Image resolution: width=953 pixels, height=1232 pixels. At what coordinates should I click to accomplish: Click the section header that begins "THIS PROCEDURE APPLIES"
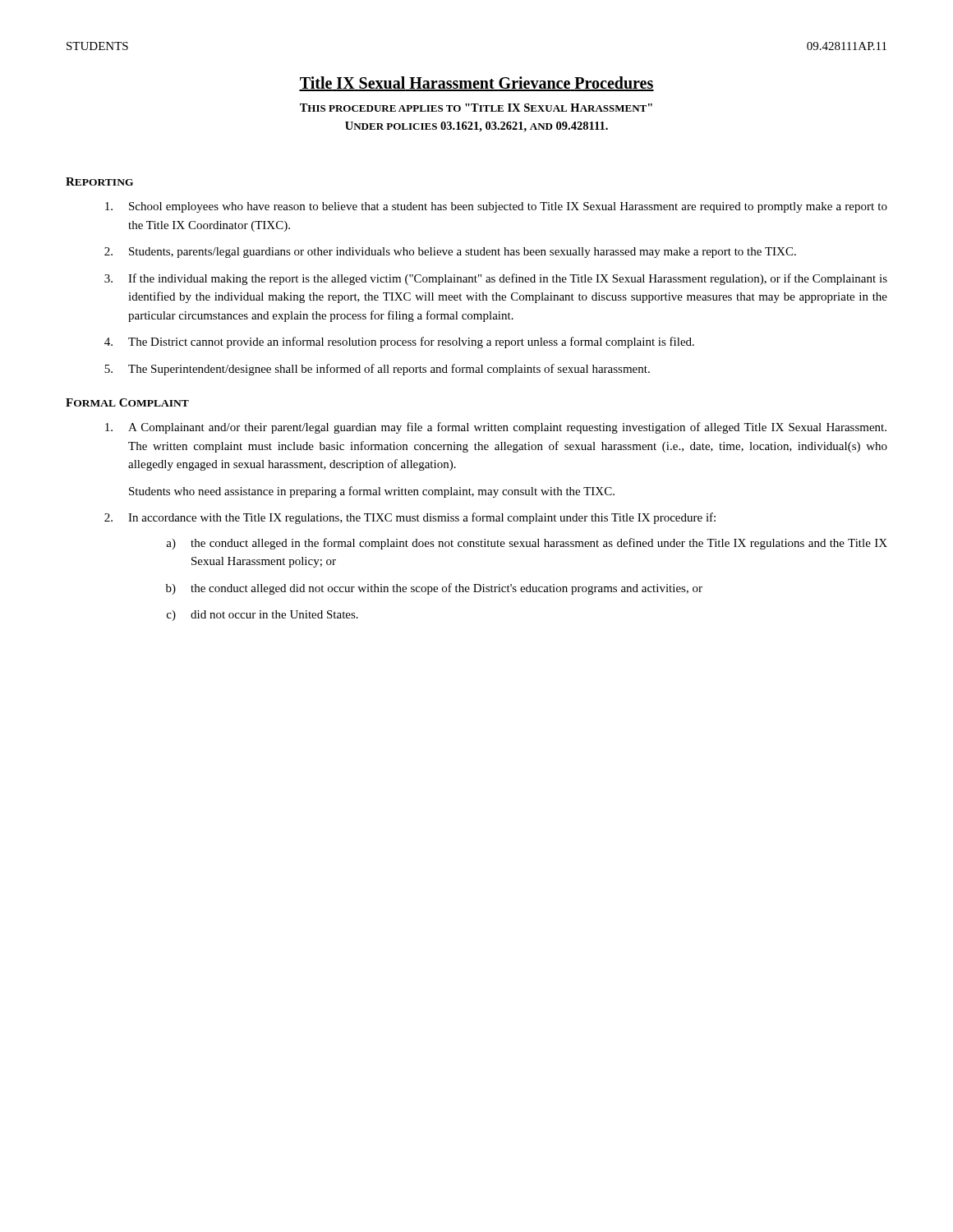(476, 117)
